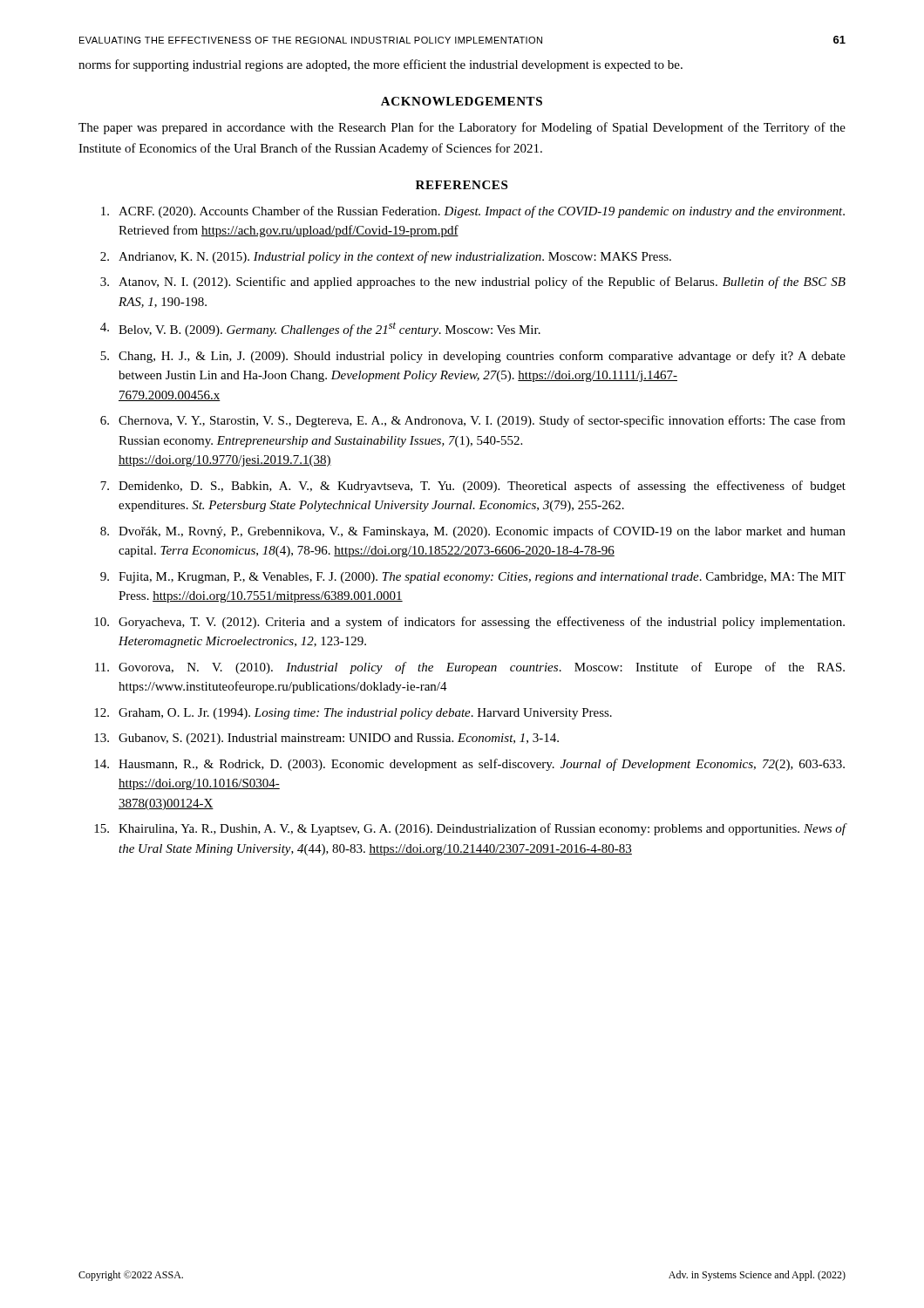
Task: Point to the passage starting "2. Andrianov, K. N. (2015)."
Action: (x=462, y=256)
